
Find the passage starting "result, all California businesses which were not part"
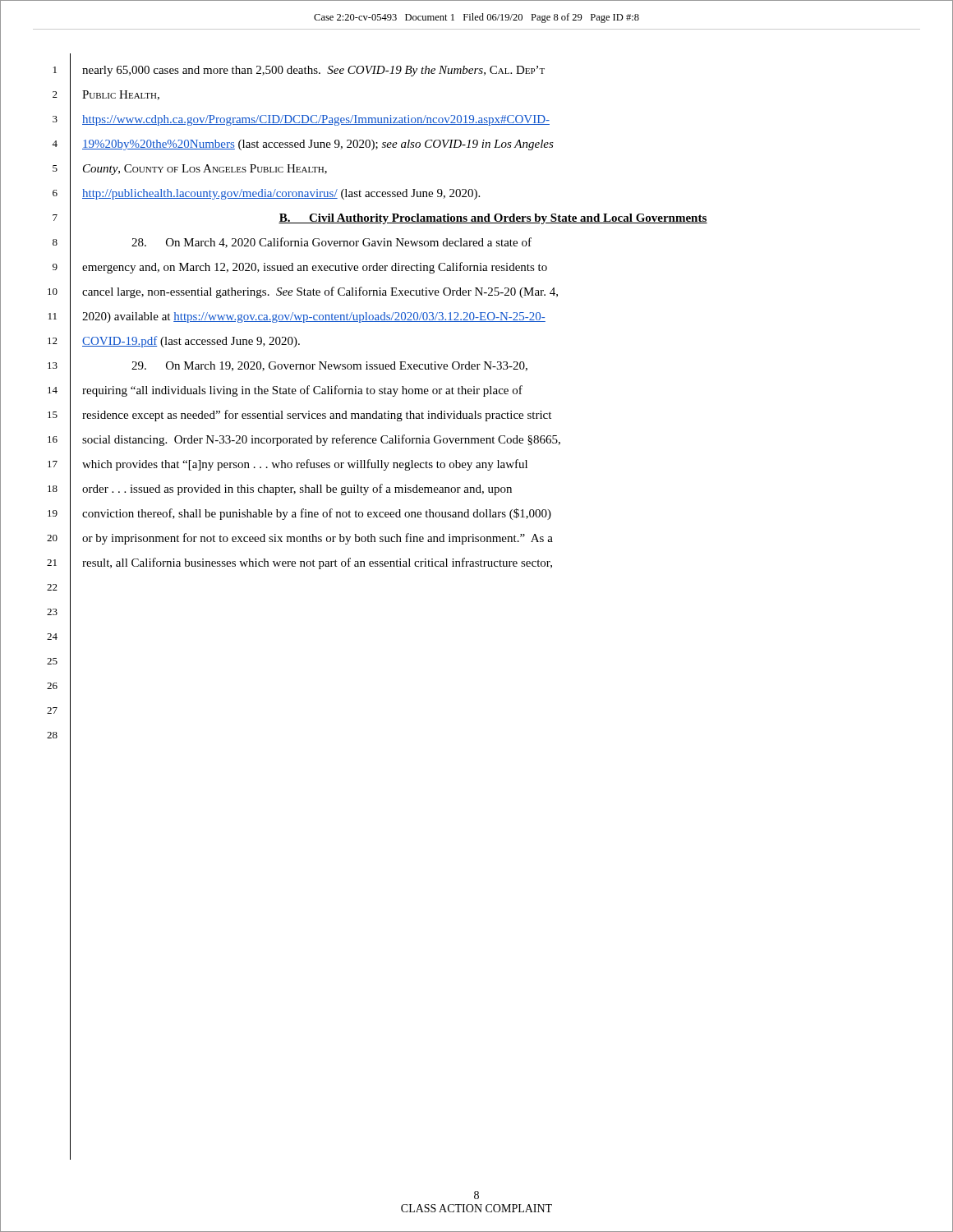coord(317,563)
